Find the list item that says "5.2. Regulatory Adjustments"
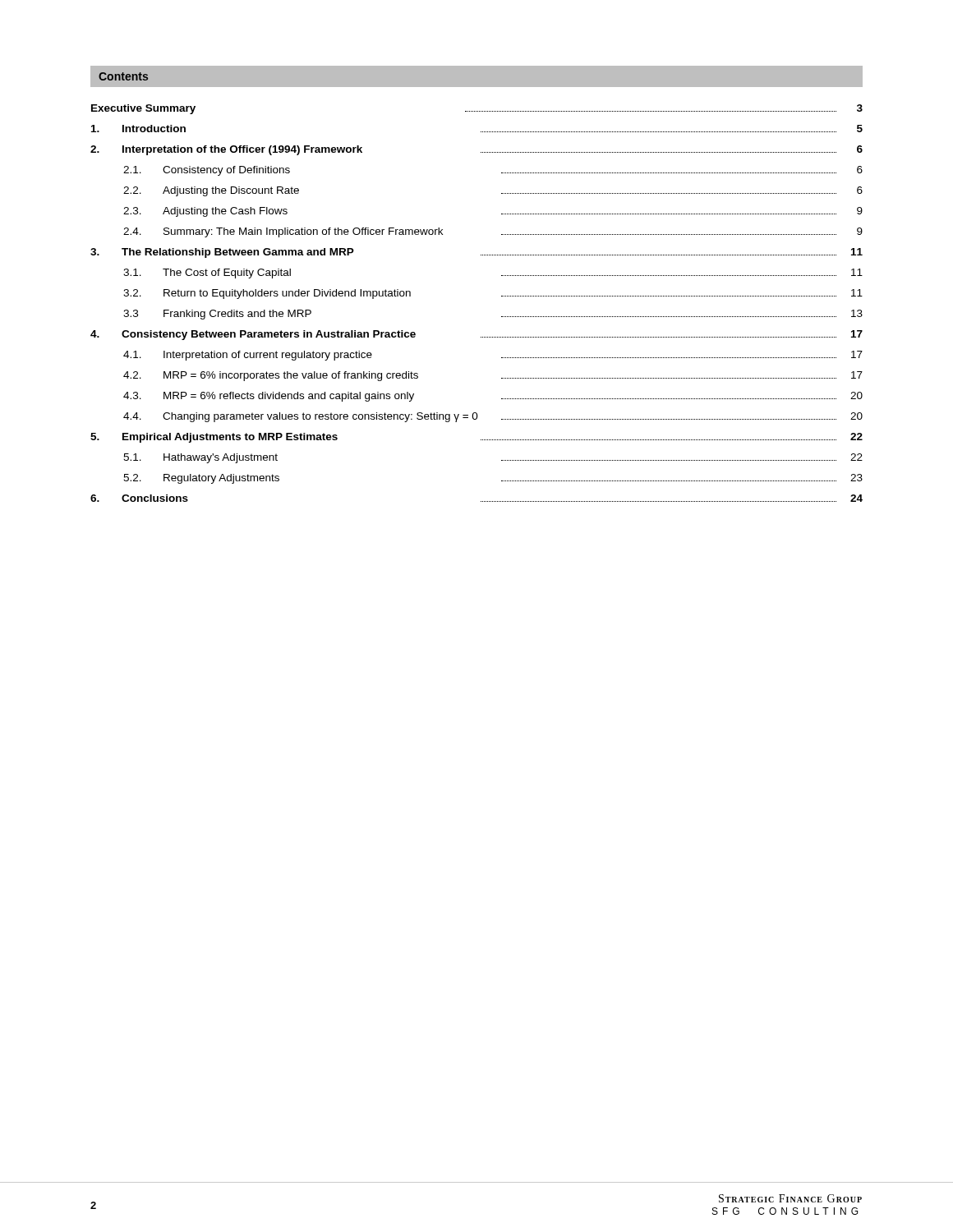The height and width of the screenshot is (1232, 953). click(493, 478)
